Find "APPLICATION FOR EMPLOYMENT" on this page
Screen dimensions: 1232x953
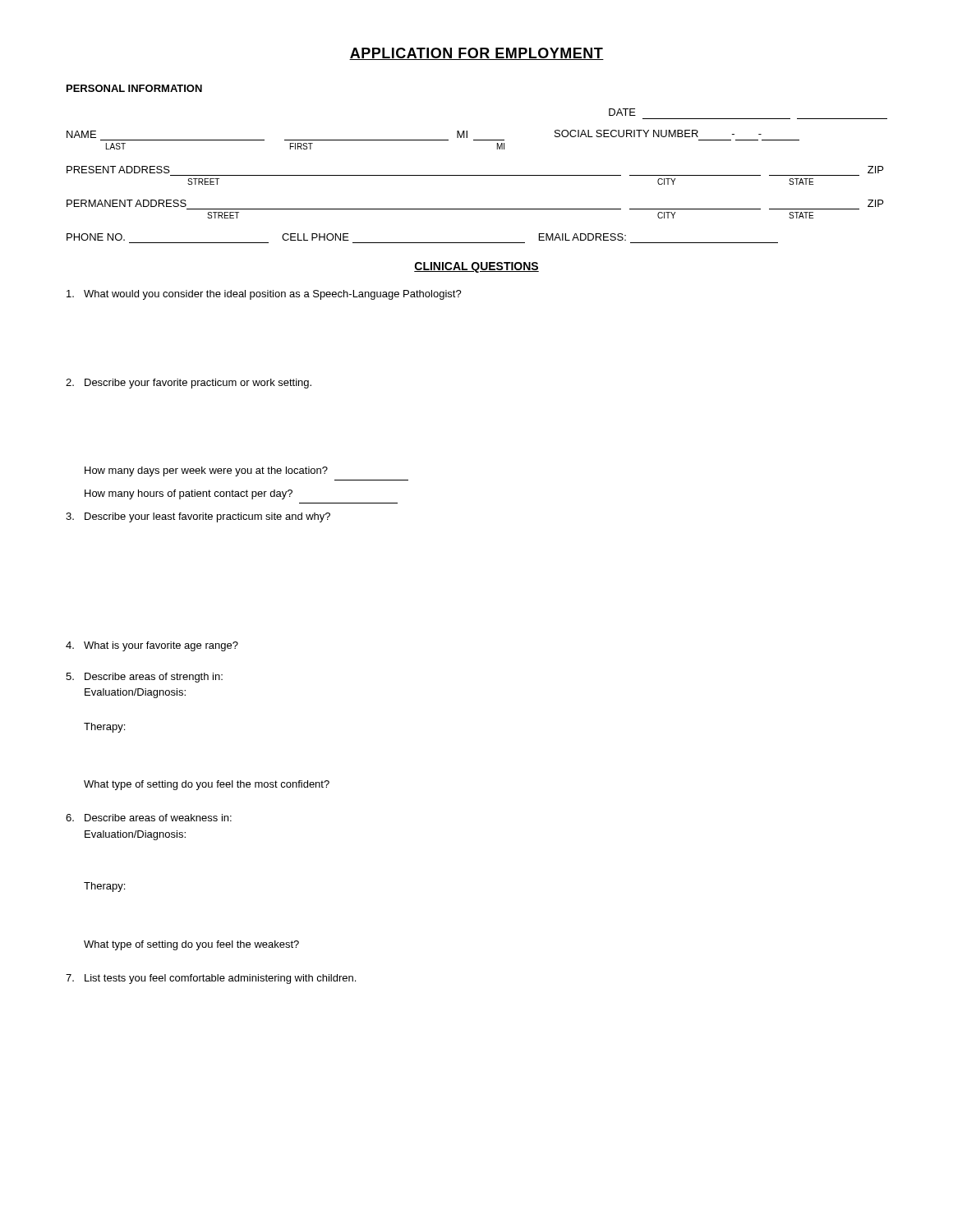click(476, 53)
